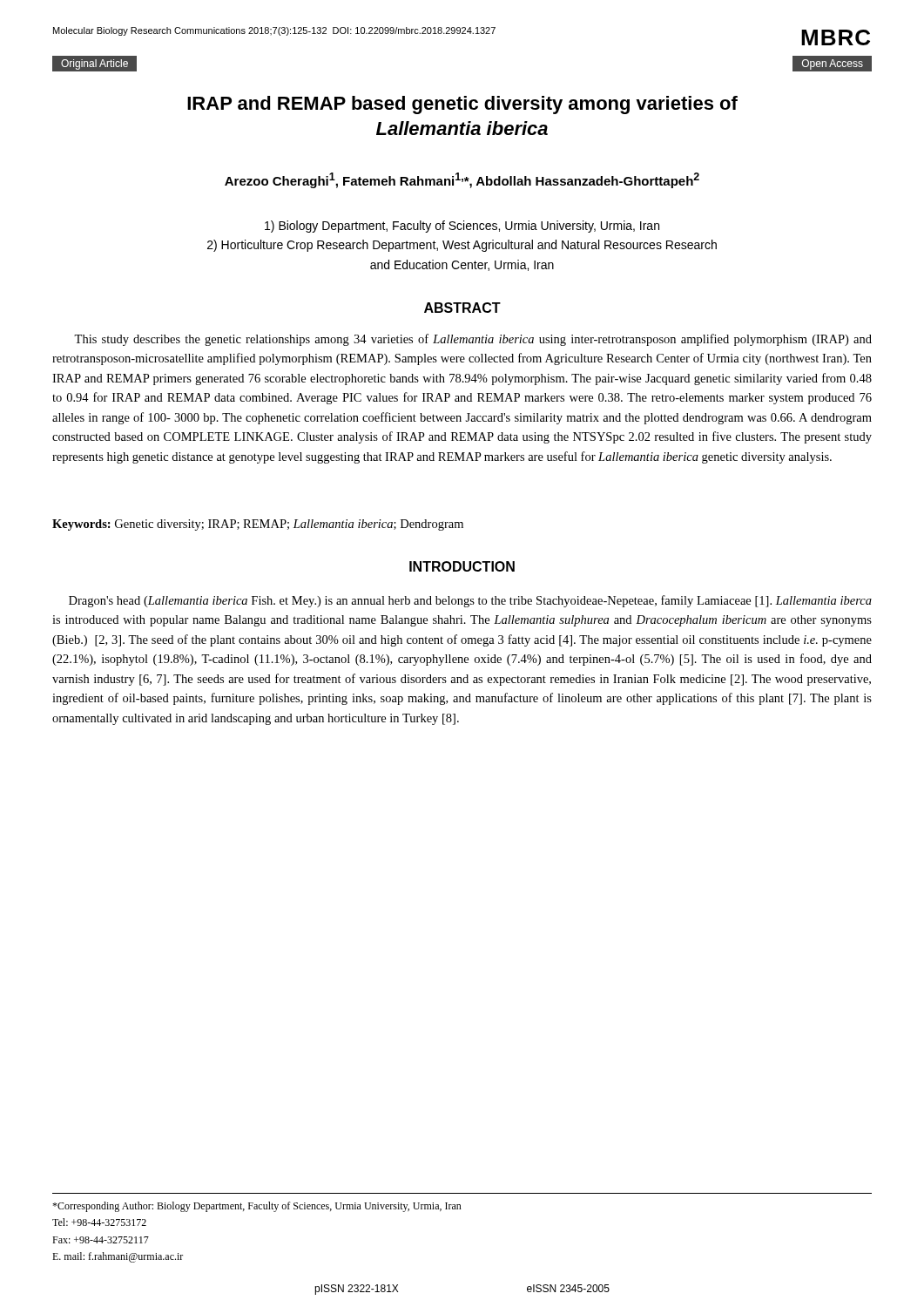The height and width of the screenshot is (1307, 924).
Task: Find the element starting "Keywords: Genetic diversity; IRAP; REMAP; Lallemantia"
Action: [x=258, y=524]
